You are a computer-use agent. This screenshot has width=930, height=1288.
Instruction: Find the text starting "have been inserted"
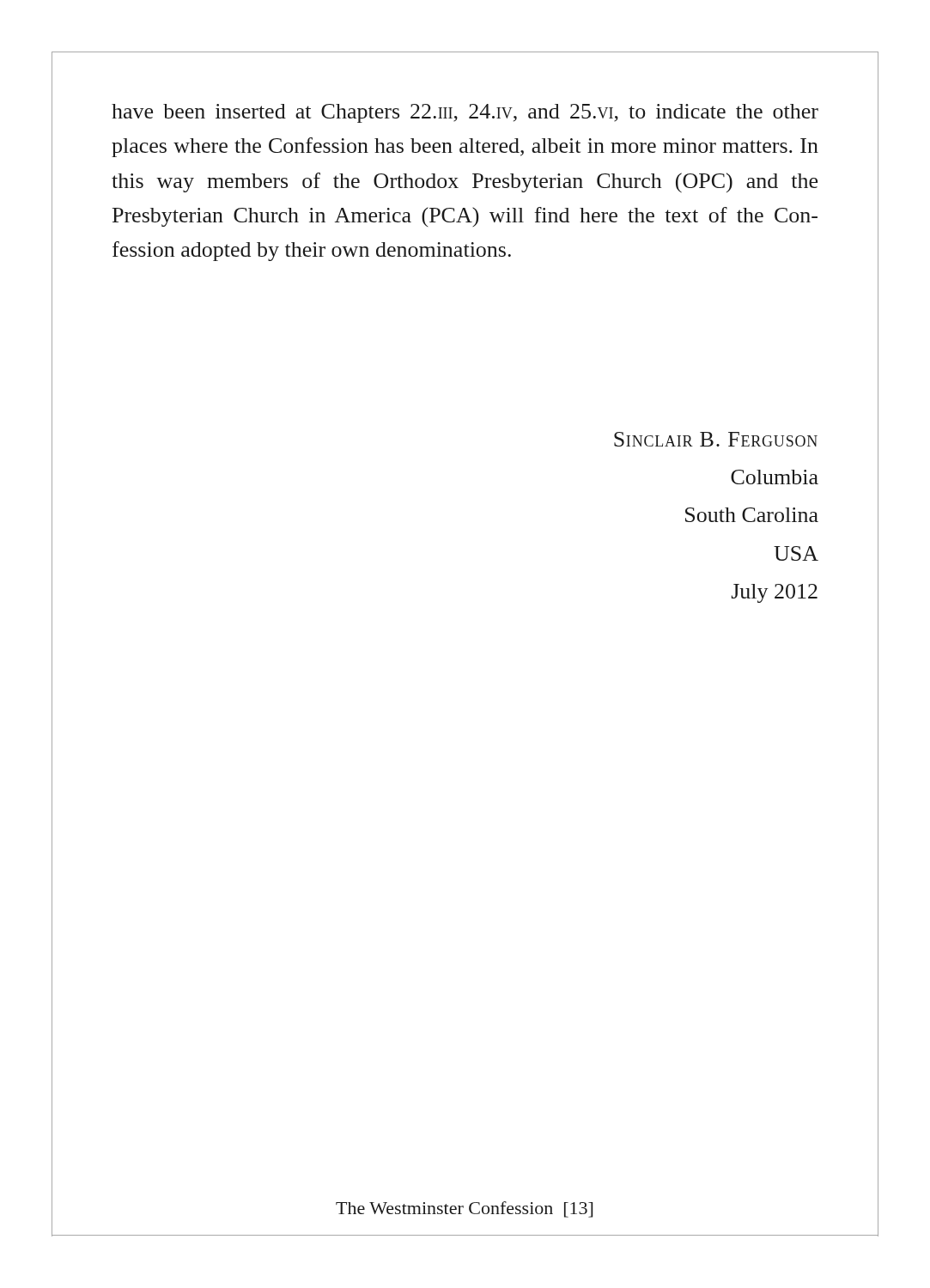465,180
